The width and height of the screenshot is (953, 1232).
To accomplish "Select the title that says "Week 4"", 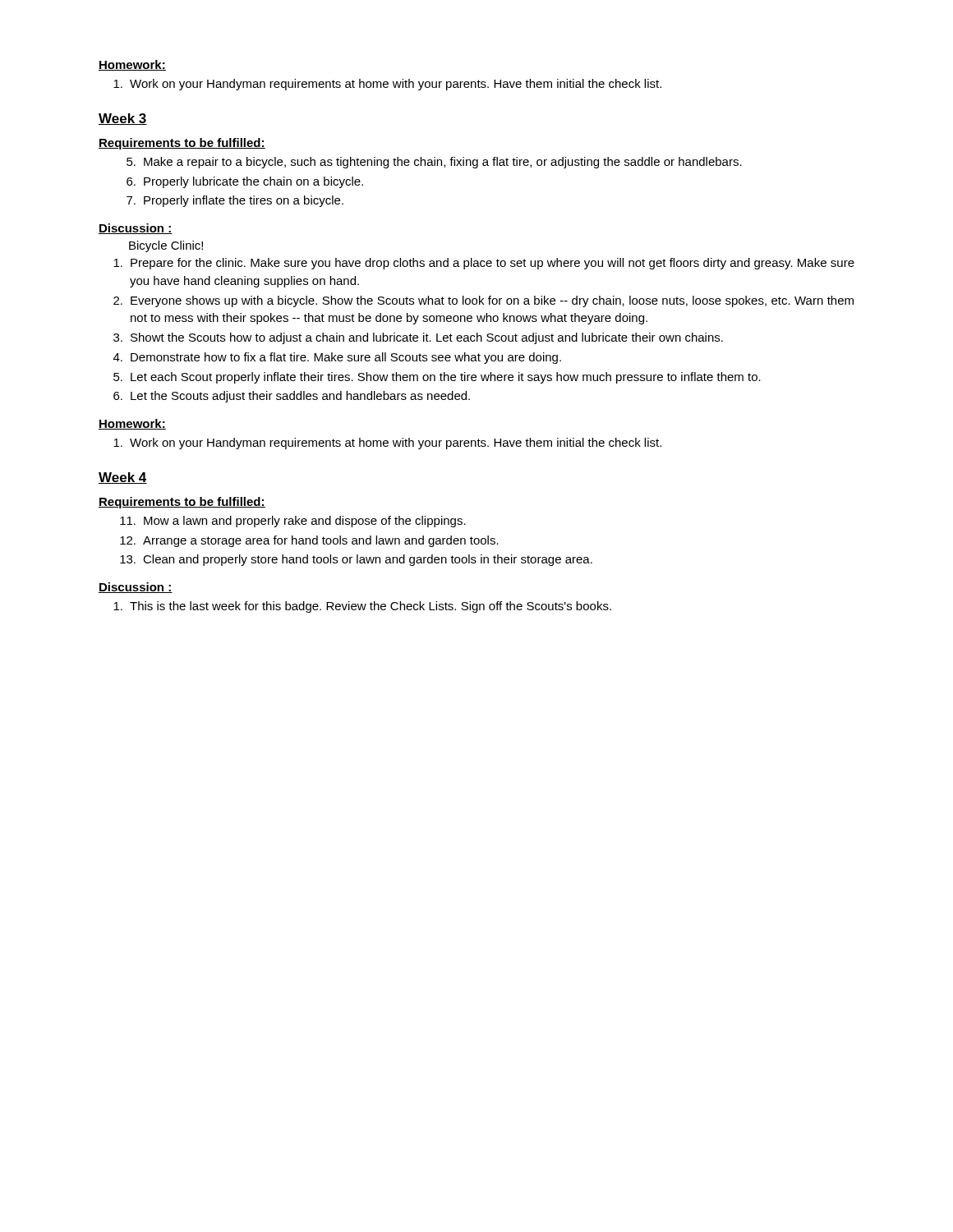I will tap(123, 477).
